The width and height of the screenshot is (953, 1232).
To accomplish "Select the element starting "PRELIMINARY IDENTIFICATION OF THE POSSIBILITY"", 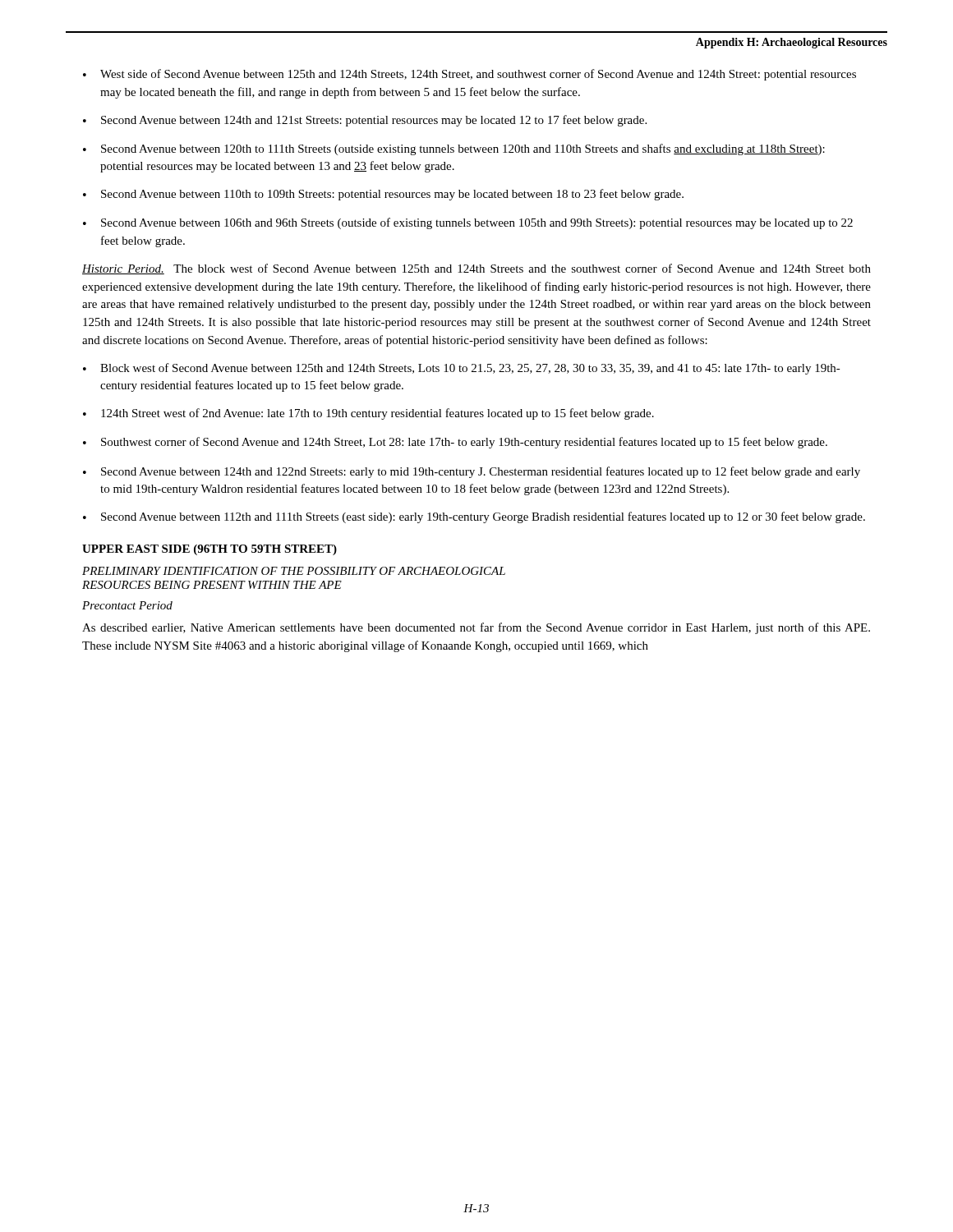I will point(294,578).
